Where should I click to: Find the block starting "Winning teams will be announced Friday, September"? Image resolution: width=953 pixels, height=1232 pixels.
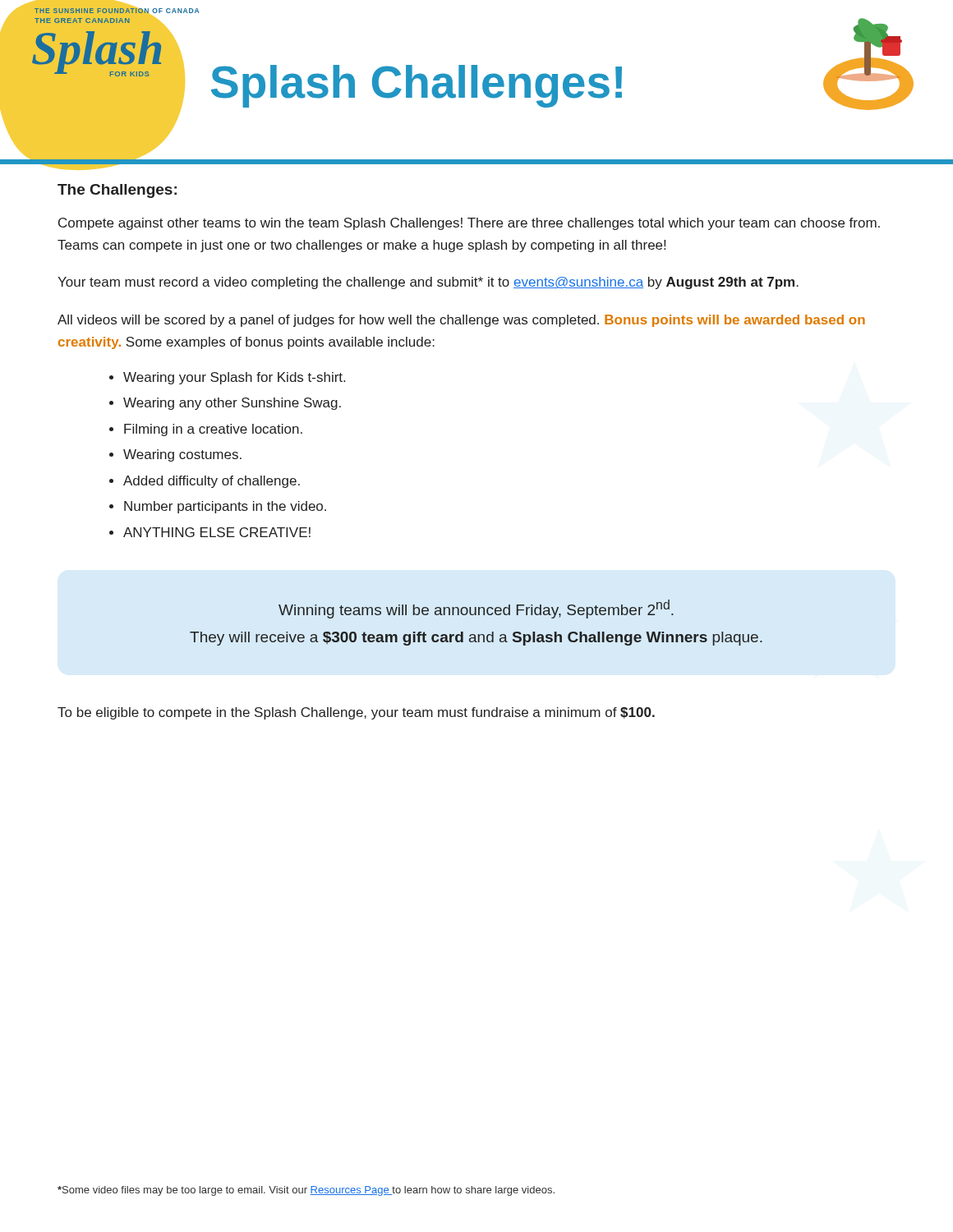click(x=476, y=622)
